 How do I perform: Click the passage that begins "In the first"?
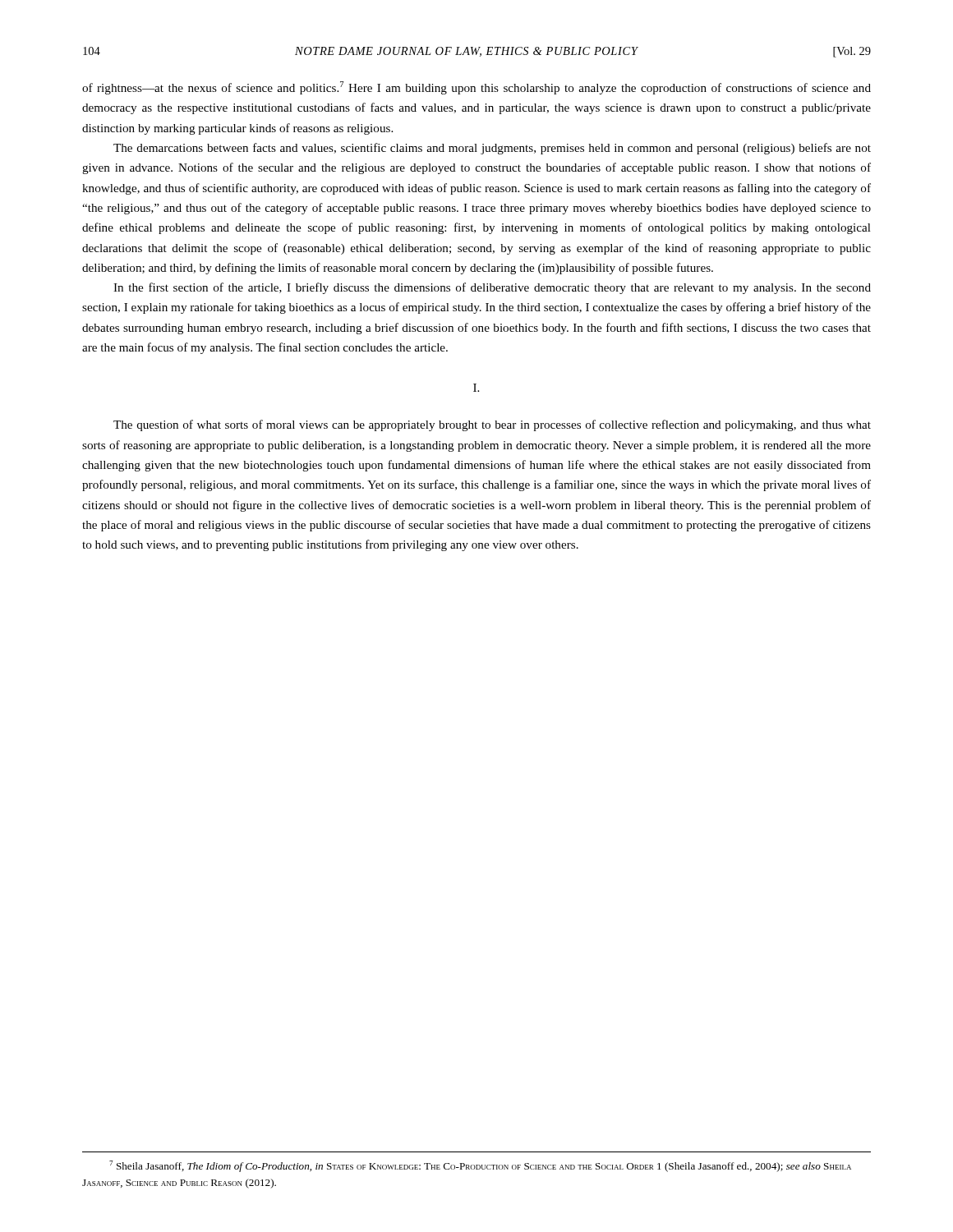[x=476, y=318]
